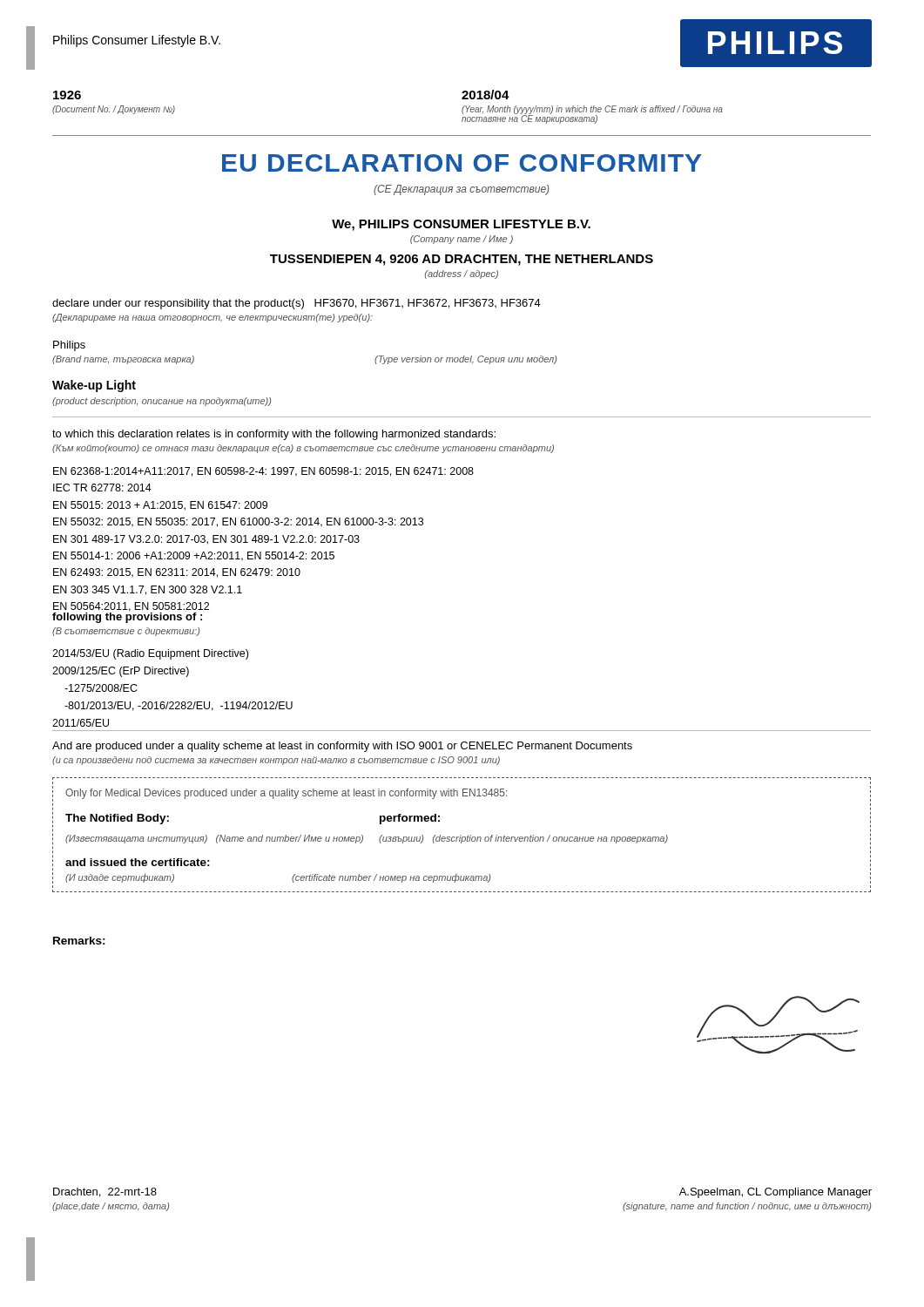Click on the text containing "Wake-up Light"
Screen dimensions: 1307x924
[94, 385]
